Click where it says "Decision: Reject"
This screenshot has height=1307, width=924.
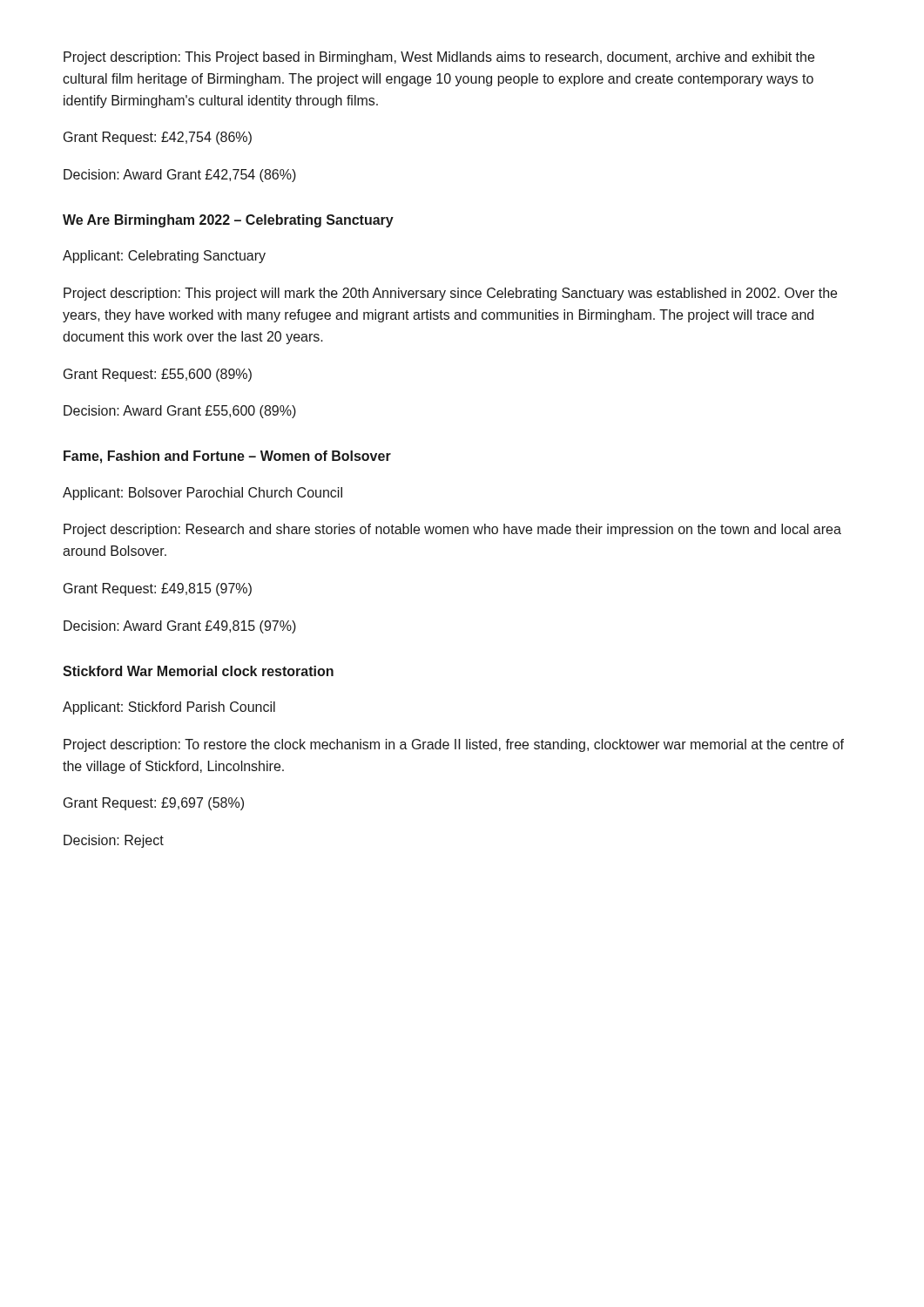[113, 840]
